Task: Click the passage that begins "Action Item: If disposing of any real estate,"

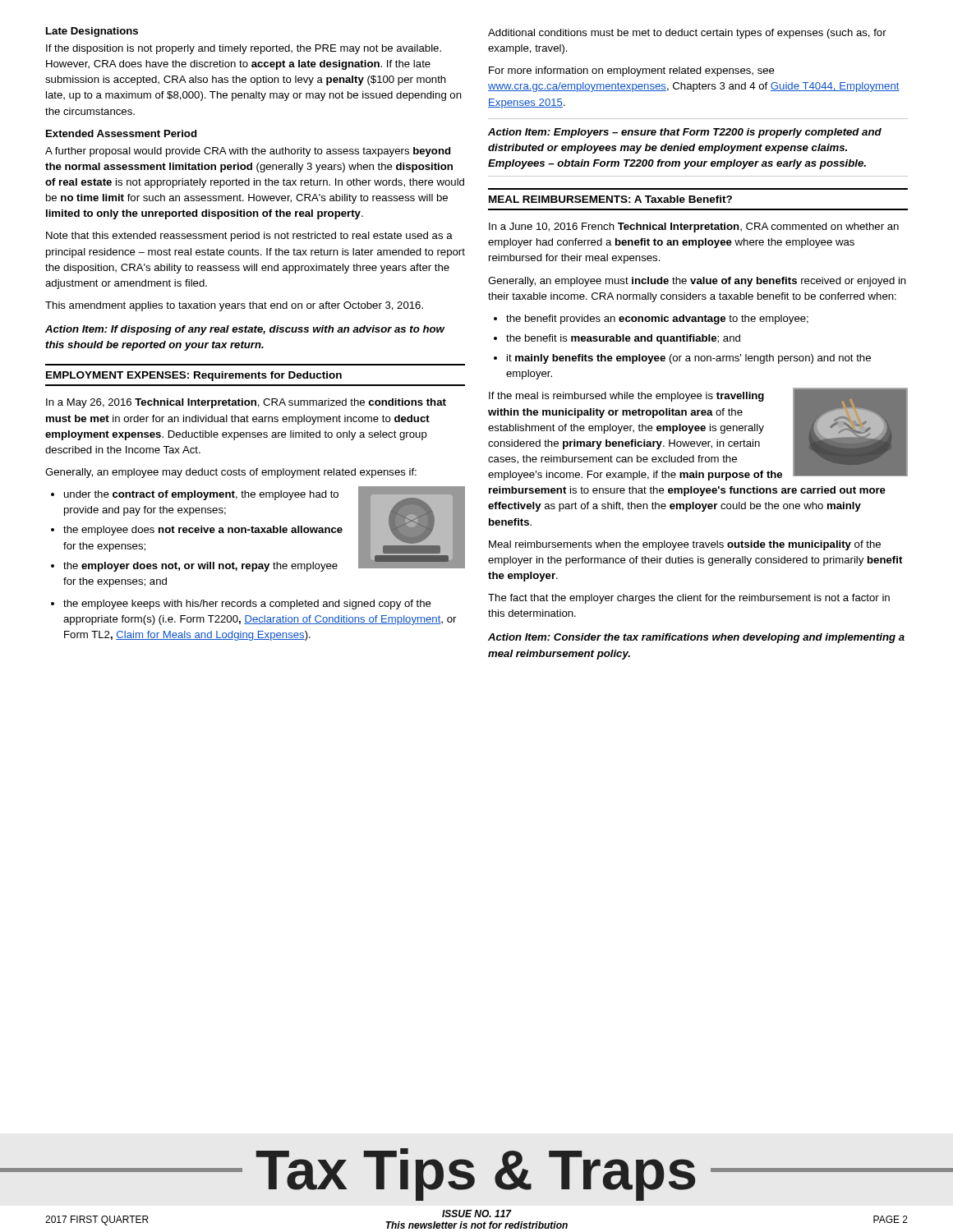Action: point(255,337)
